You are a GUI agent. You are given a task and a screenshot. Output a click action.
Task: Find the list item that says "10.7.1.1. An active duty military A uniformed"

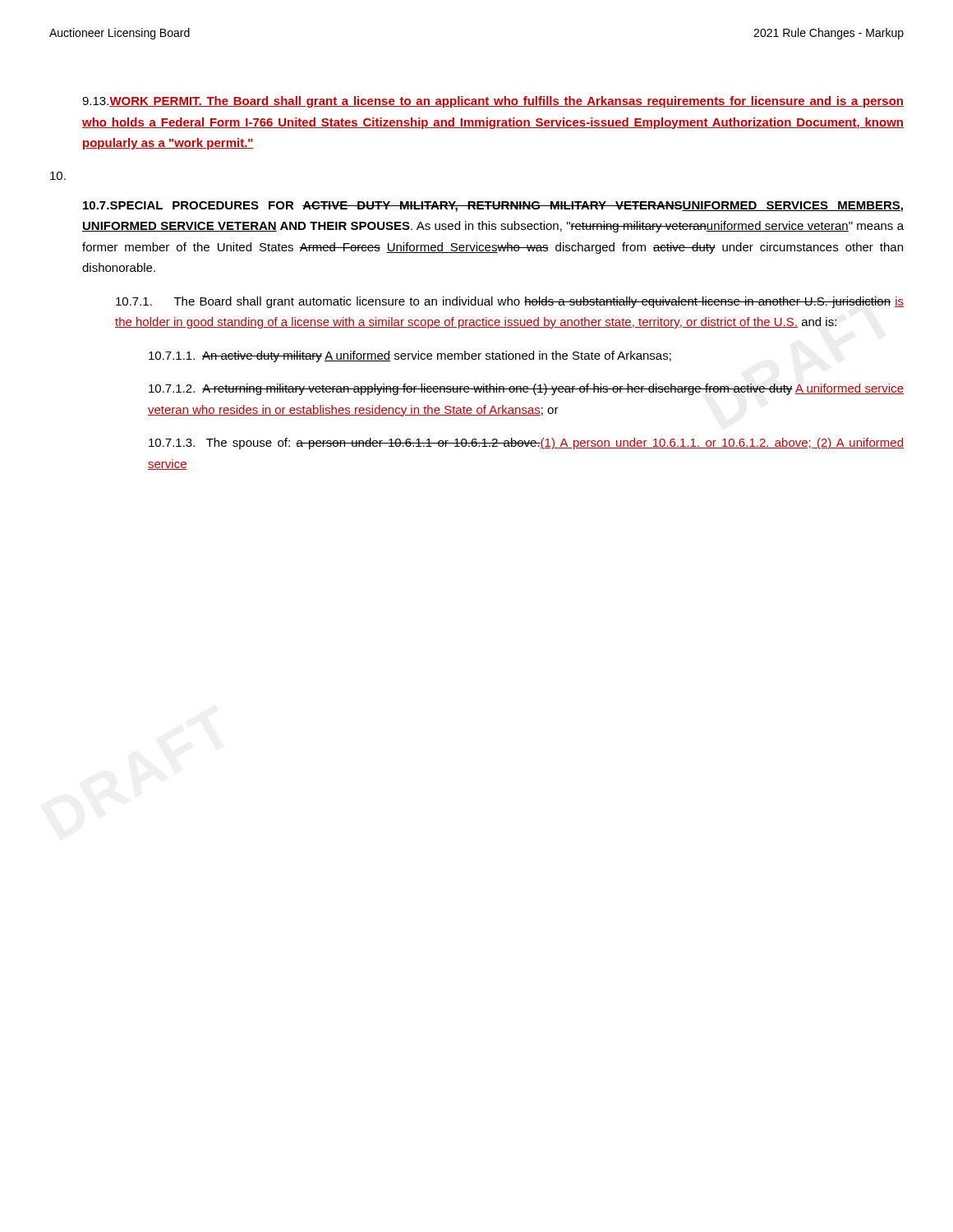[x=526, y=355]
